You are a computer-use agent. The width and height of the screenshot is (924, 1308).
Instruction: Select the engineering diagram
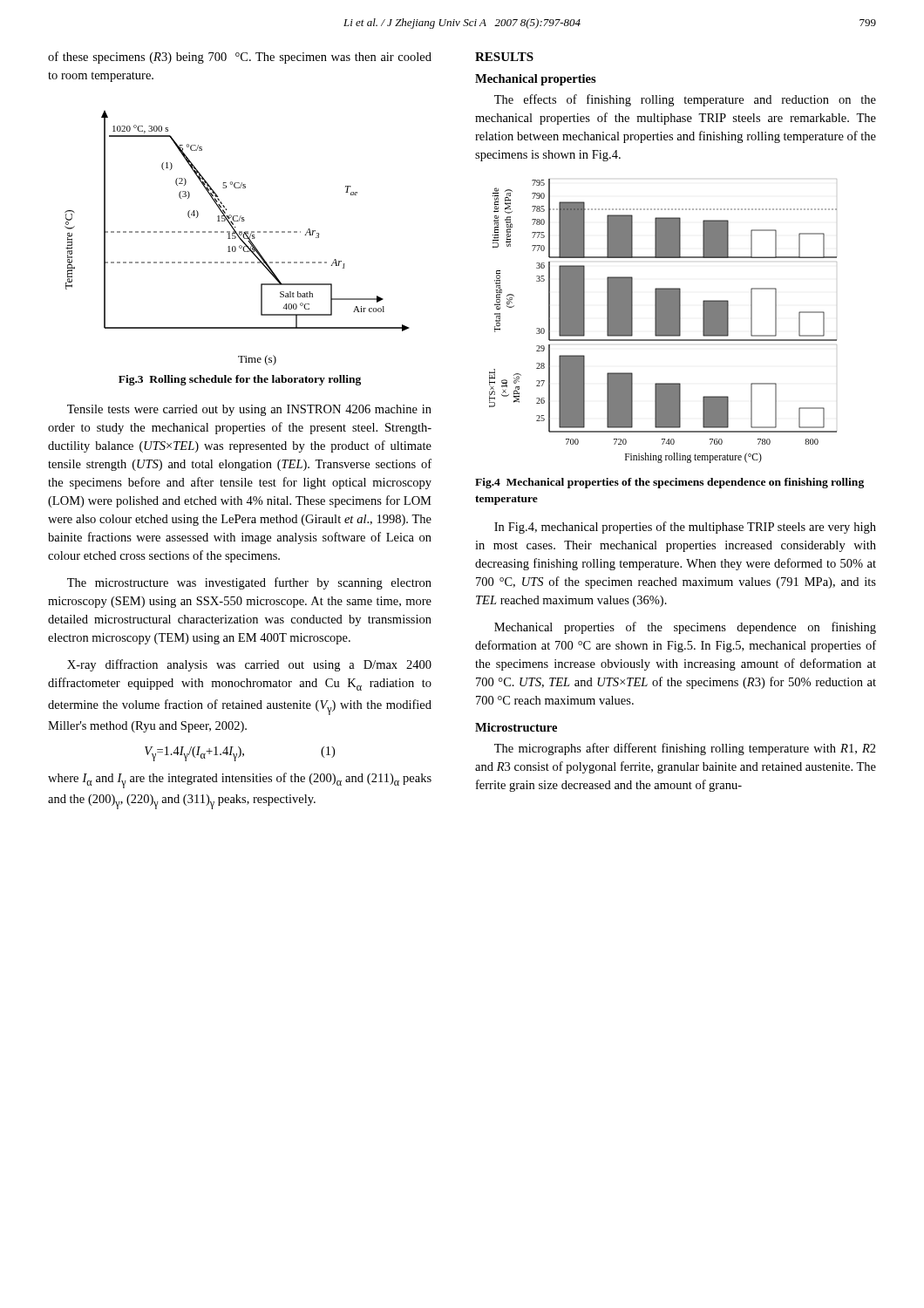click(240, 232)
